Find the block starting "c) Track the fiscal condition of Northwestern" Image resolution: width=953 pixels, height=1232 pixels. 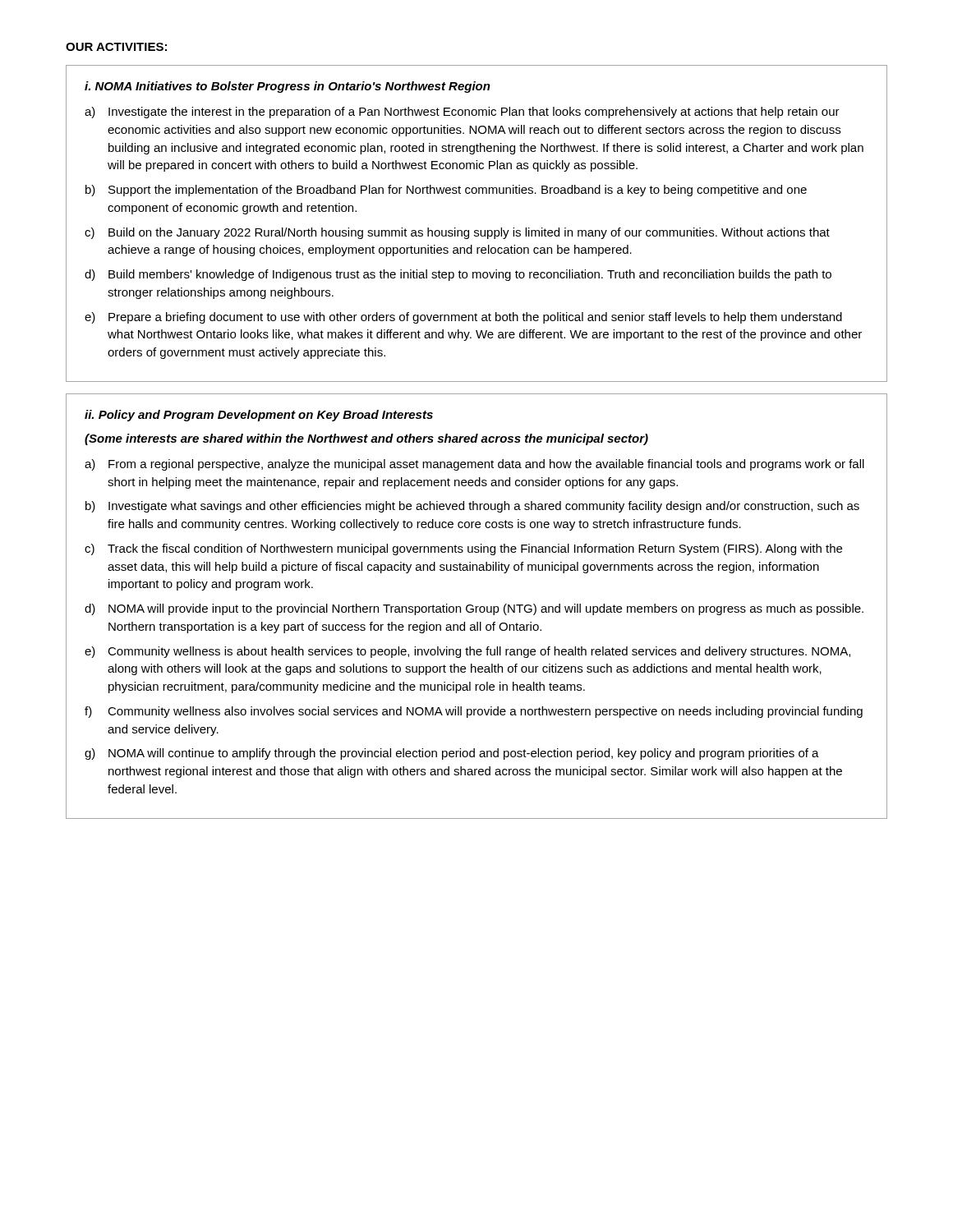point(476,566)
